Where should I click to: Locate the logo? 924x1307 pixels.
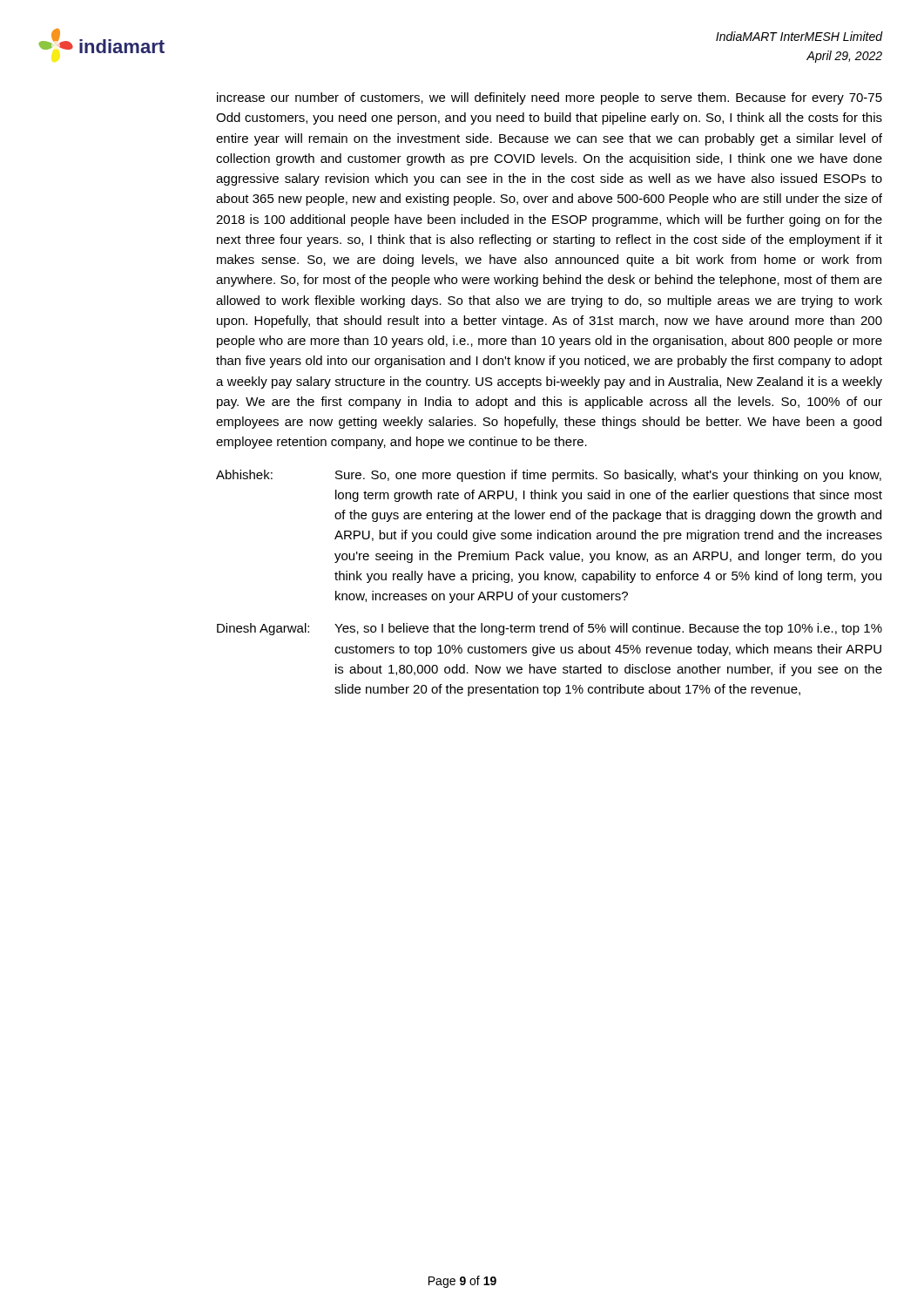105,47
